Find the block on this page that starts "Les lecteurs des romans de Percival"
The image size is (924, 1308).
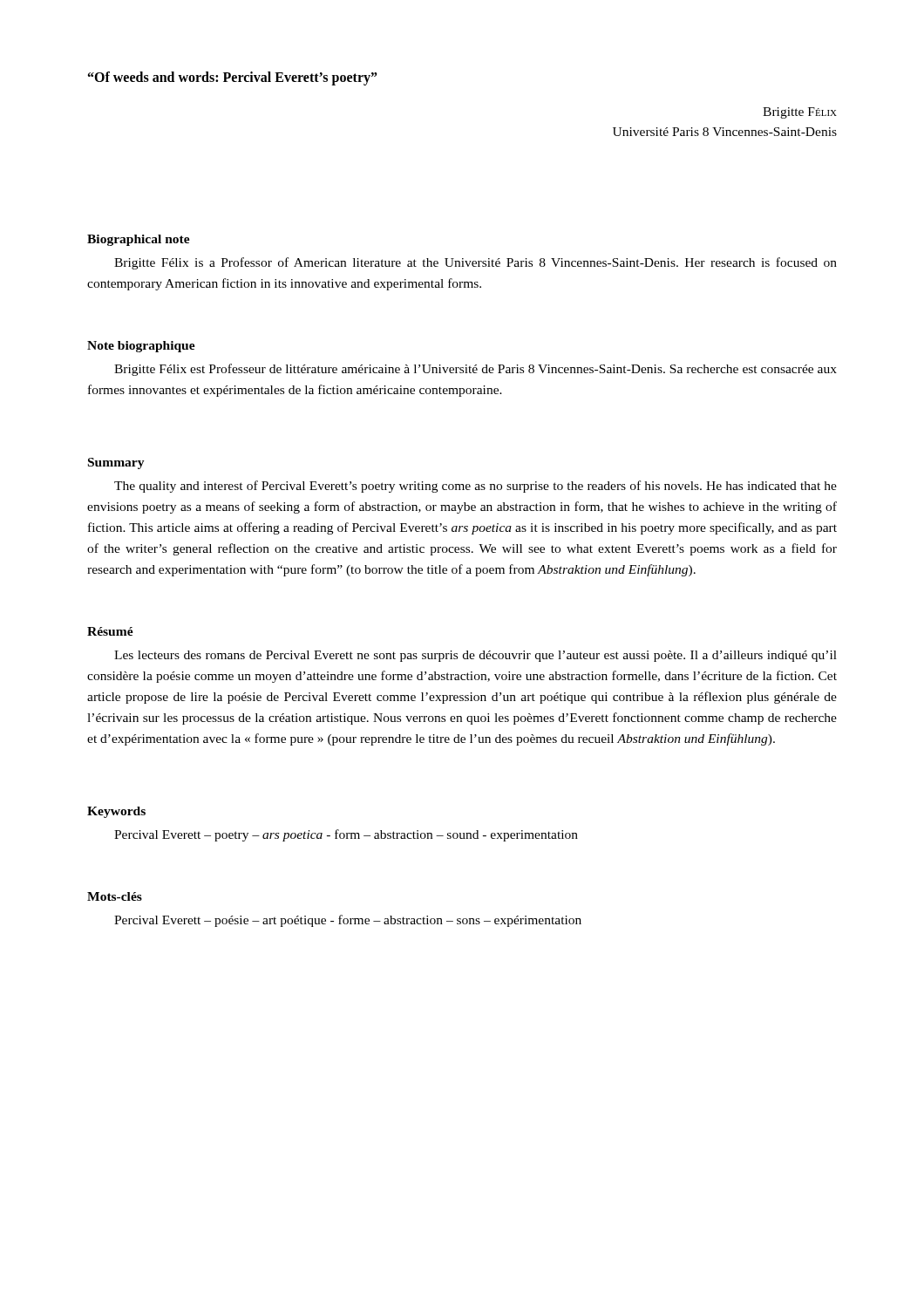[x=462, y=696]
